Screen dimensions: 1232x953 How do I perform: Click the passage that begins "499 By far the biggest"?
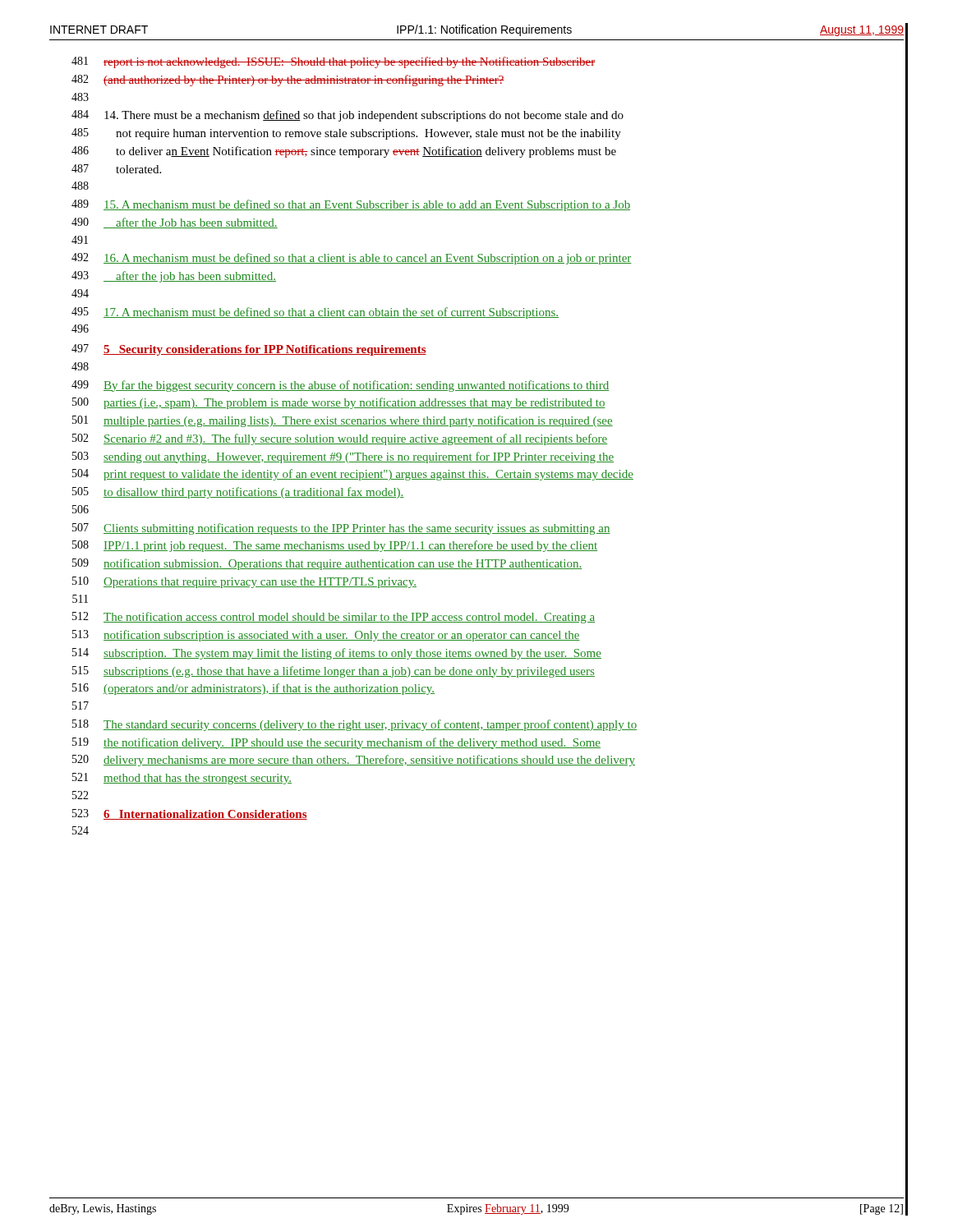(x=476, y=439)
